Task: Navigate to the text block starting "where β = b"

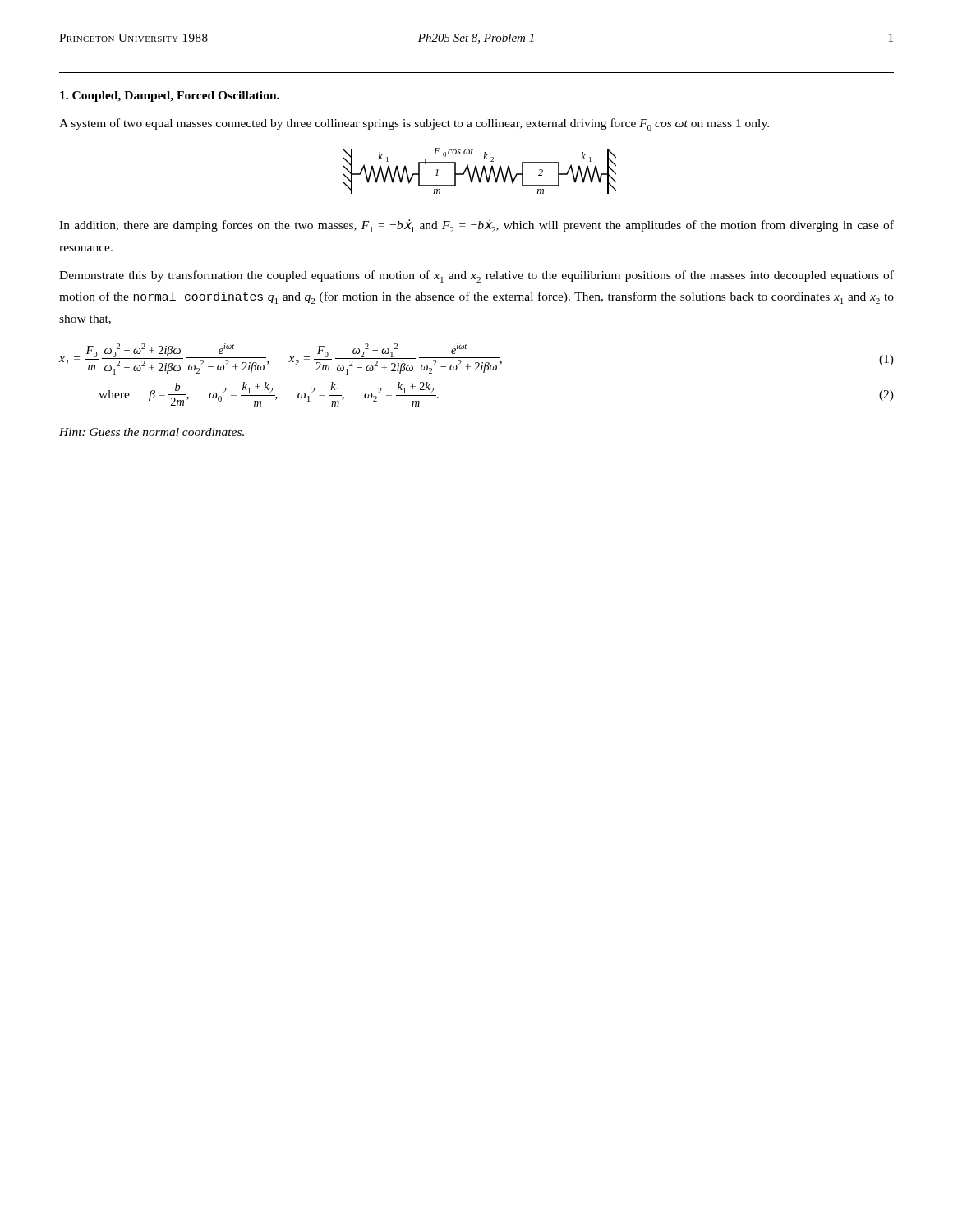Action: 259,395
